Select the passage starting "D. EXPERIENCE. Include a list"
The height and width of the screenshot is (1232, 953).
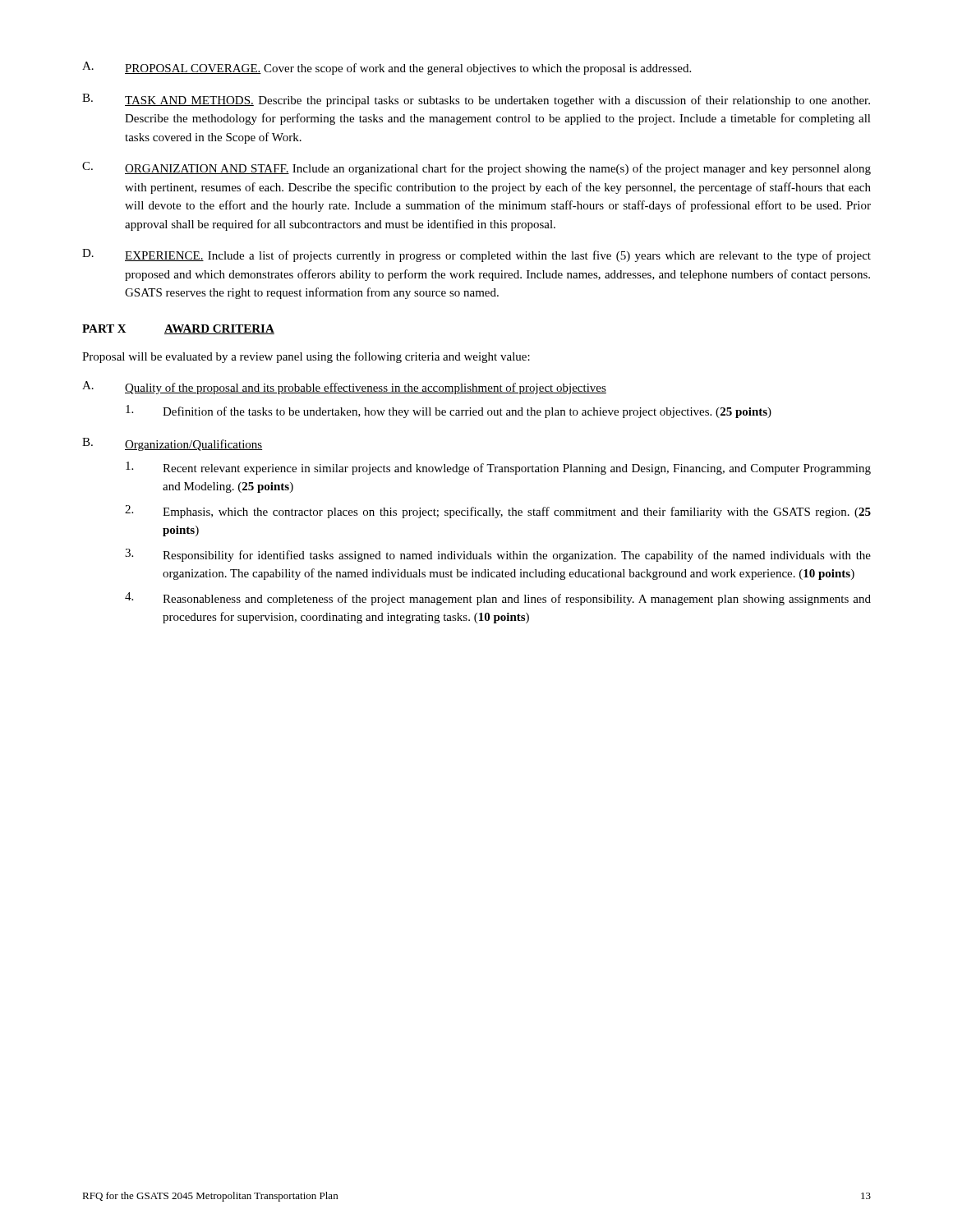(476, 274)
